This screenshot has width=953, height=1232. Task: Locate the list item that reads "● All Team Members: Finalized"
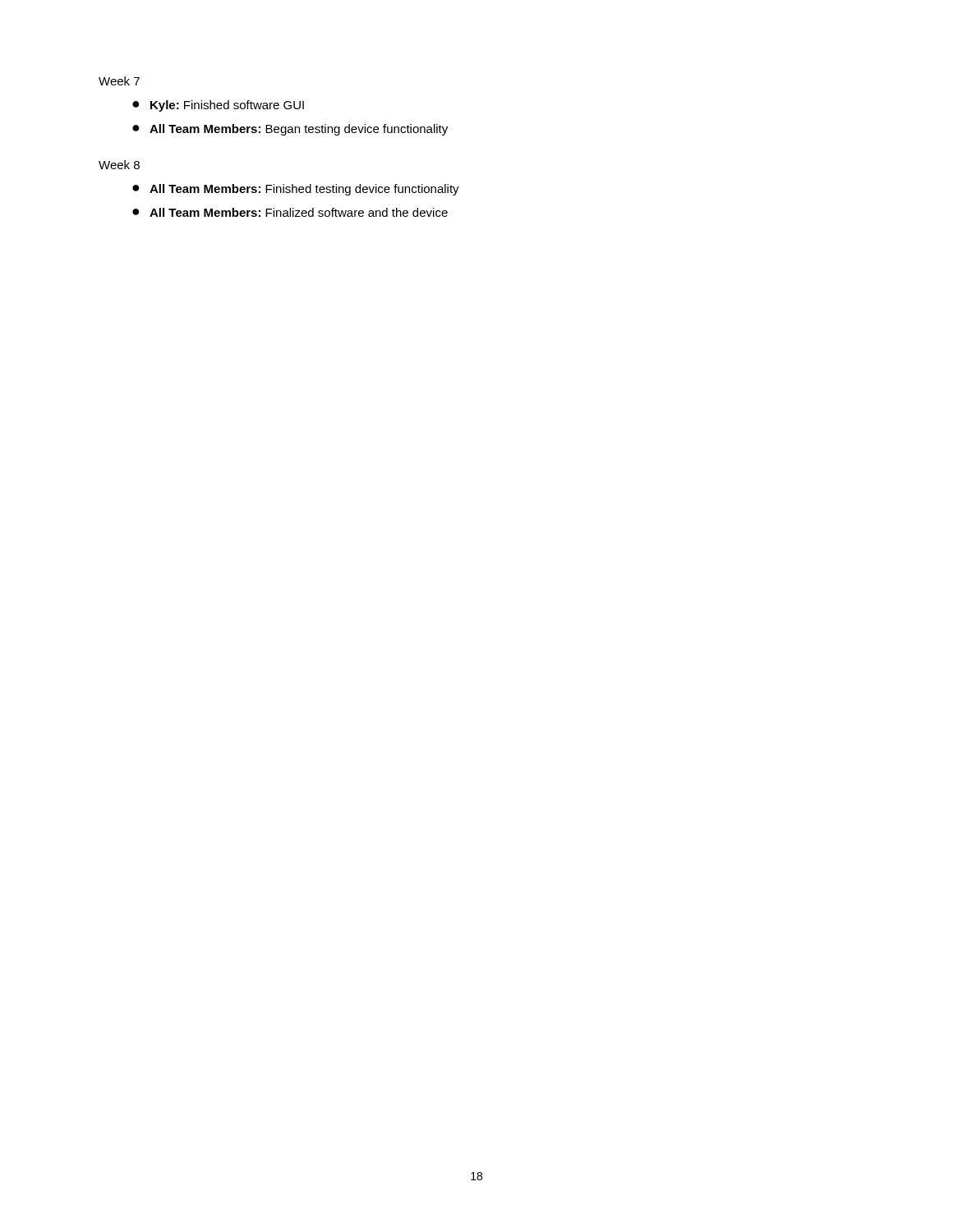[290, 212]
